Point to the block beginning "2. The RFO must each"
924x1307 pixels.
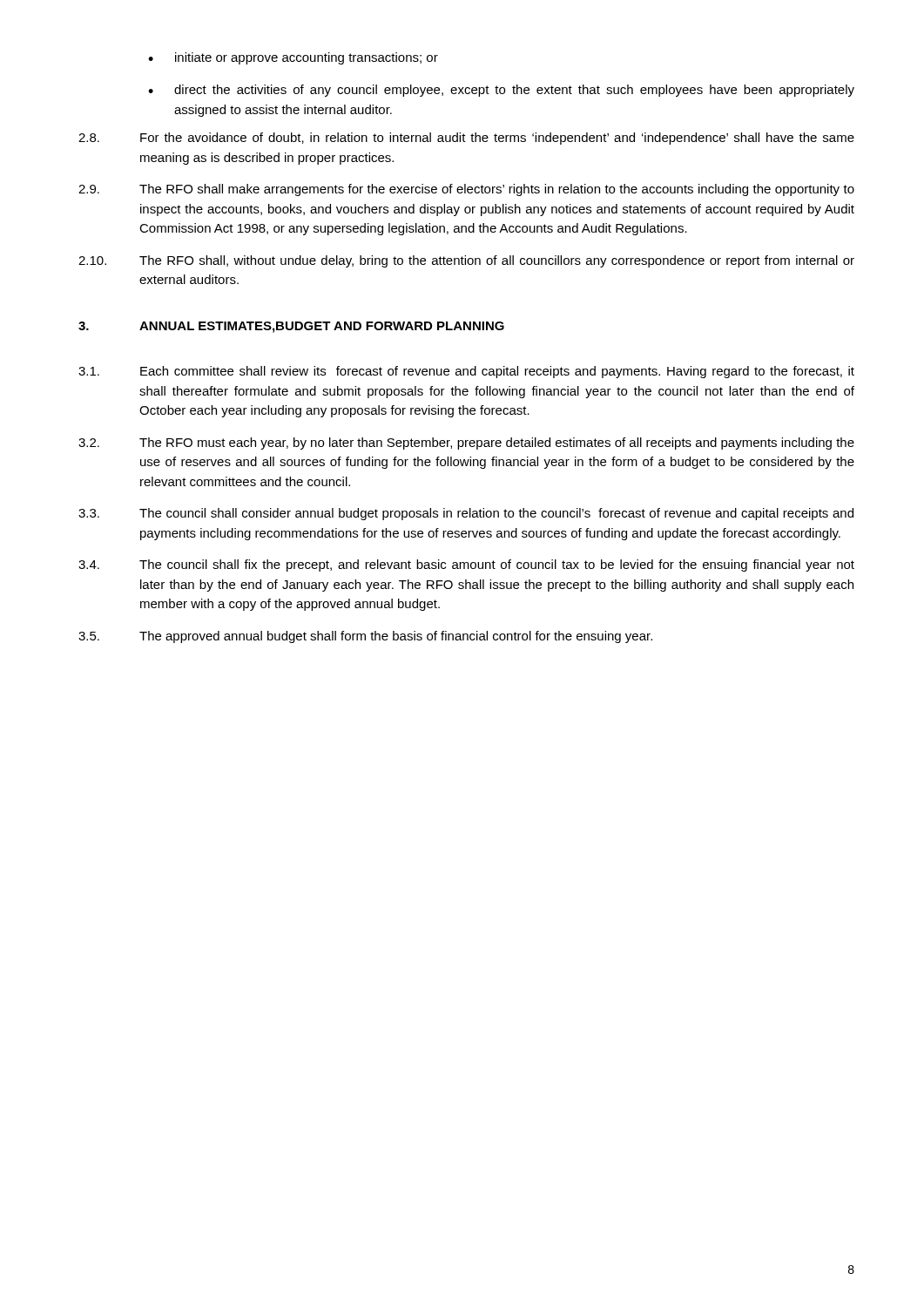pos(466,462)
